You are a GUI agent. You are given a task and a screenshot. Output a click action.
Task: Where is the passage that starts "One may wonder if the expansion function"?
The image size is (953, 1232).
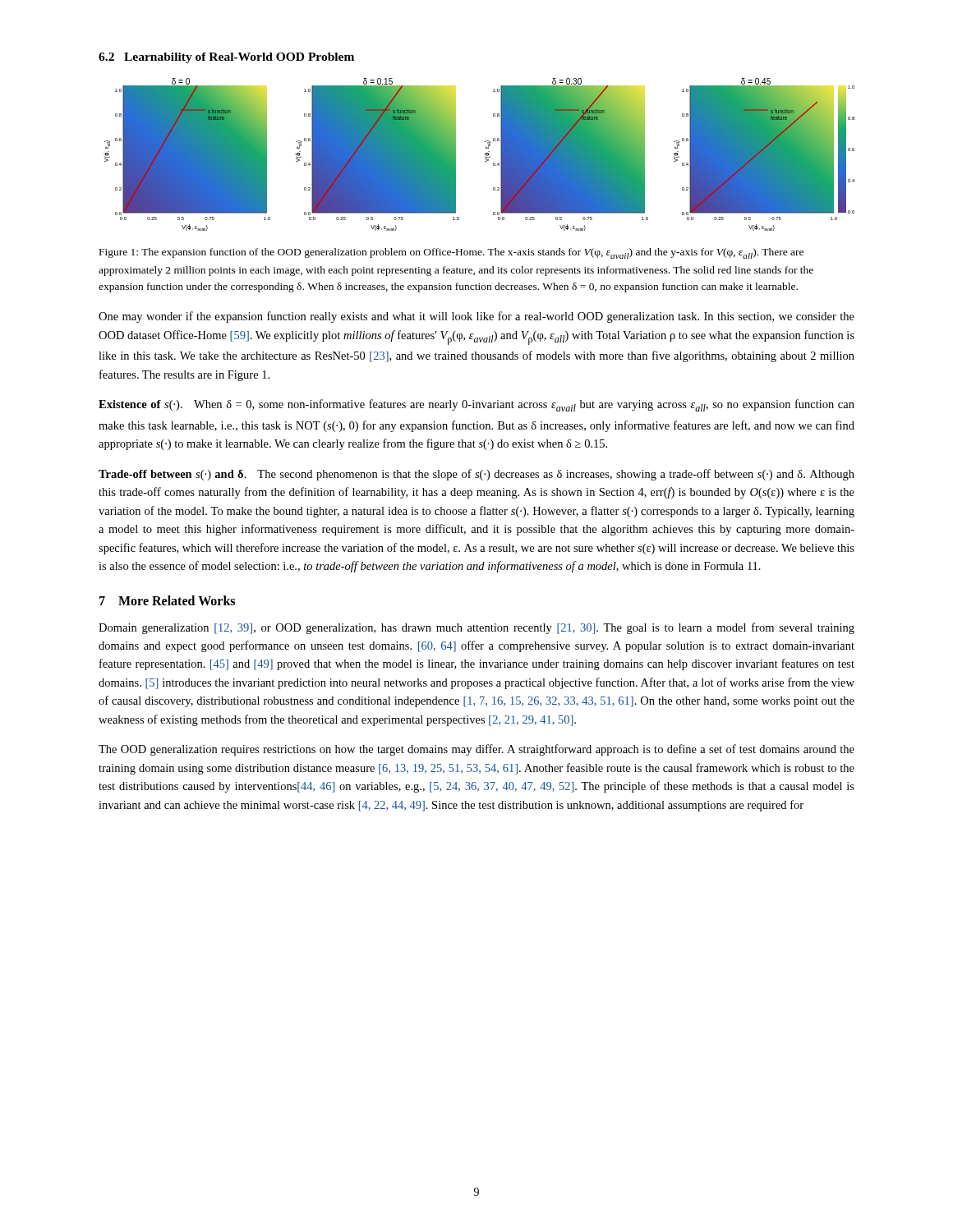(476, 345)
